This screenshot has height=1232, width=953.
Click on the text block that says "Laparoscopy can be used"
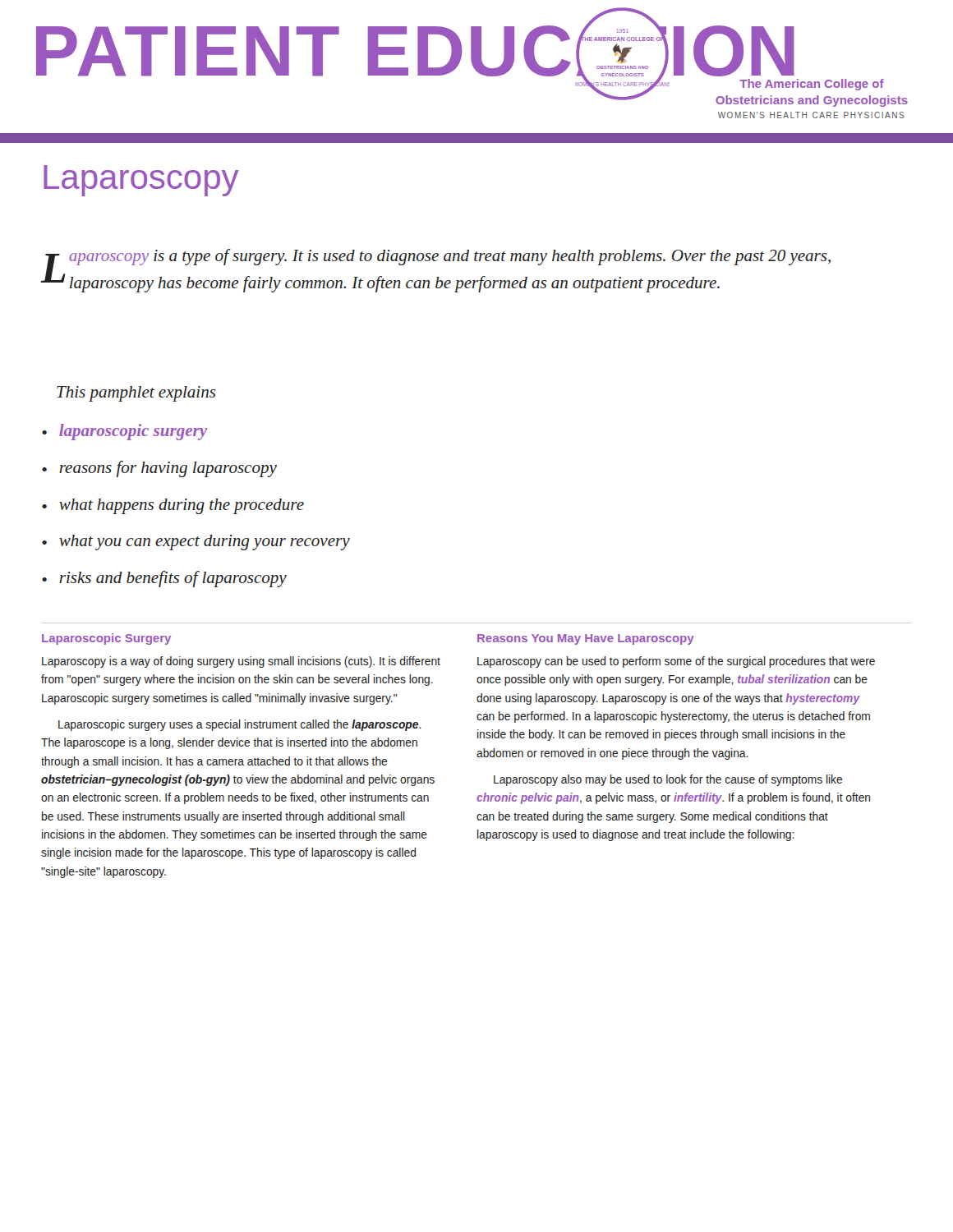[x=678, y=749]
